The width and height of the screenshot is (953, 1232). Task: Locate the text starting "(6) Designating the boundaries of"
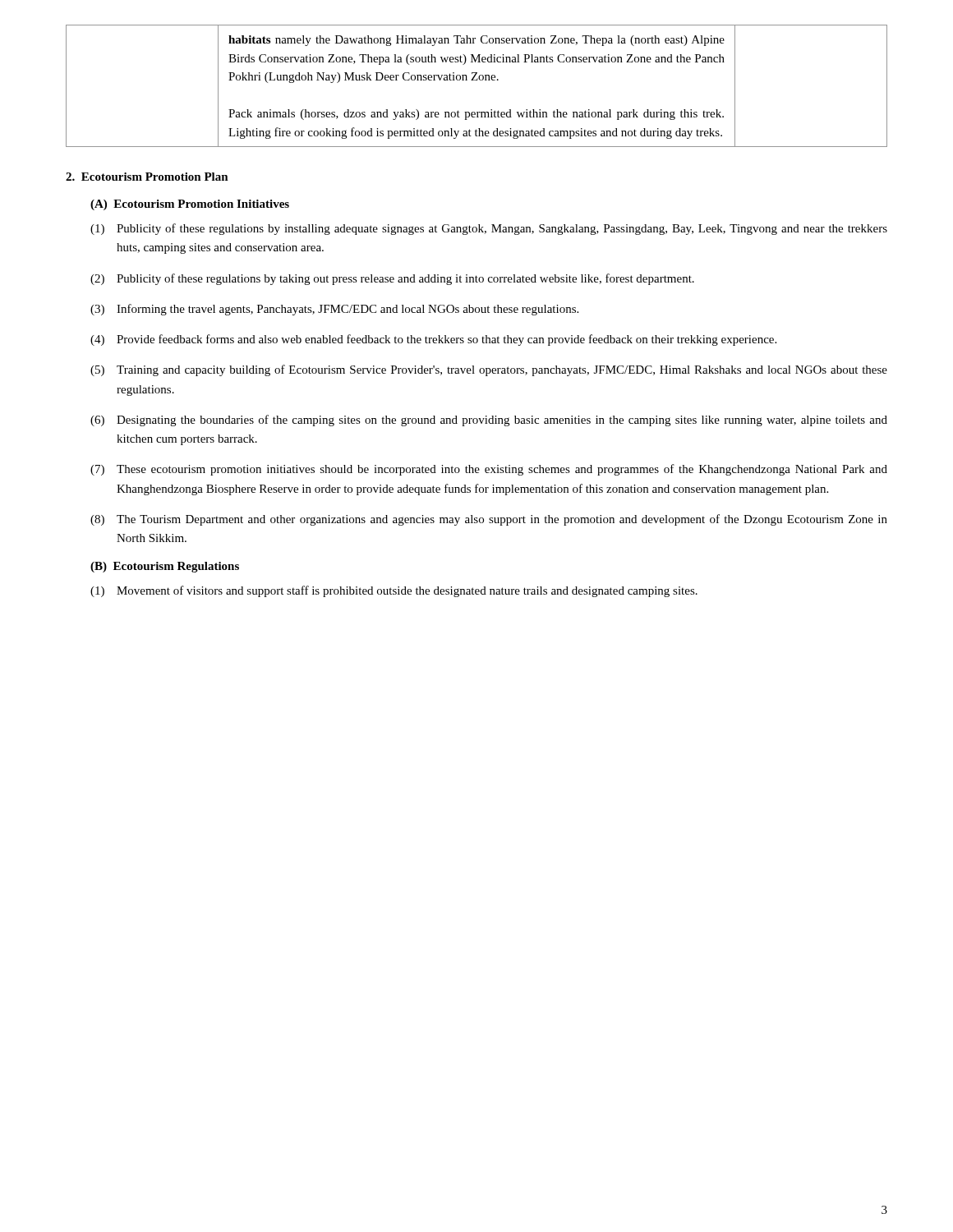tap(489, 430)
